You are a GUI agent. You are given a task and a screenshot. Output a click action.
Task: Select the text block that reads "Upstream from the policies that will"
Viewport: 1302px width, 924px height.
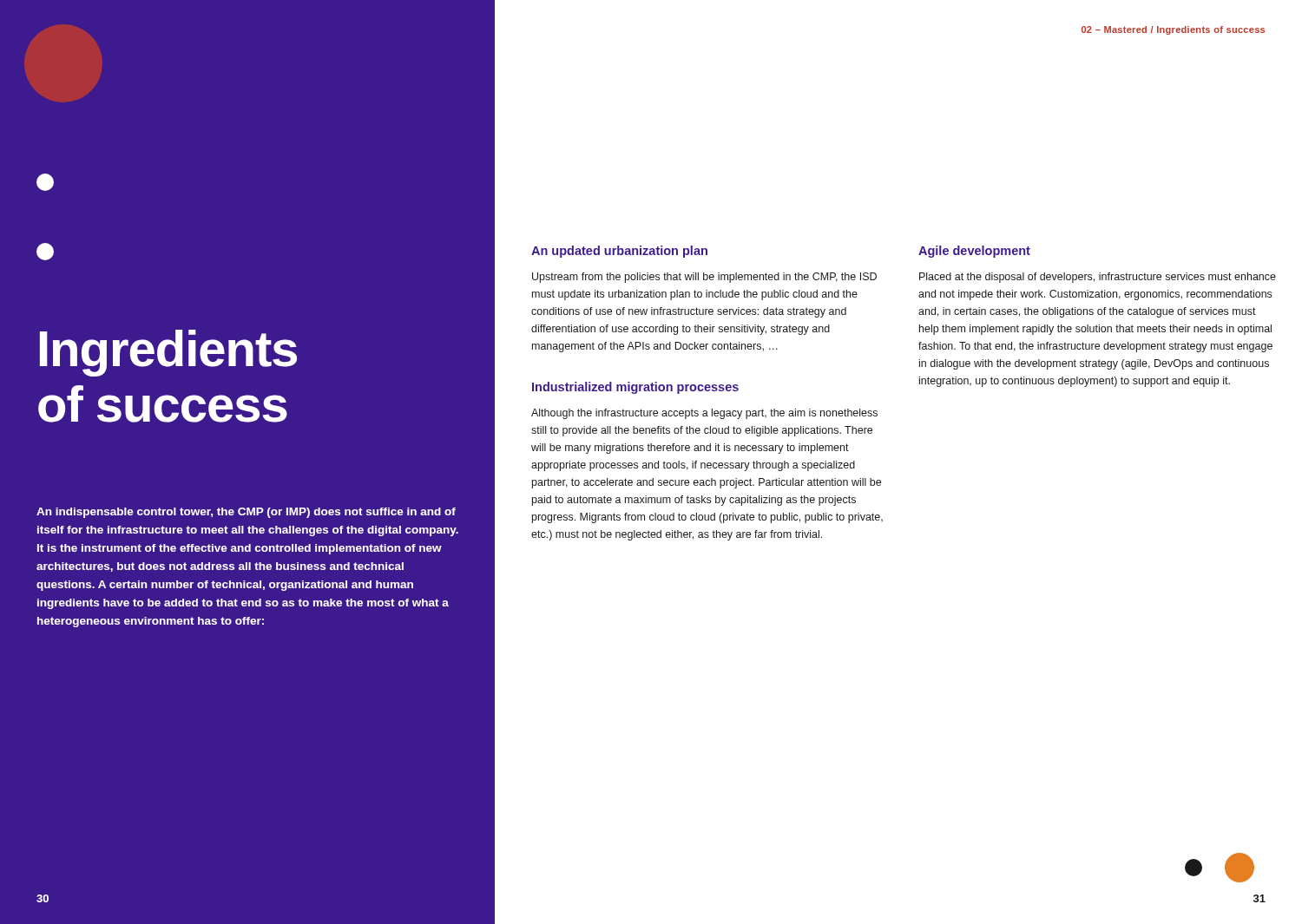coord(704,311)
